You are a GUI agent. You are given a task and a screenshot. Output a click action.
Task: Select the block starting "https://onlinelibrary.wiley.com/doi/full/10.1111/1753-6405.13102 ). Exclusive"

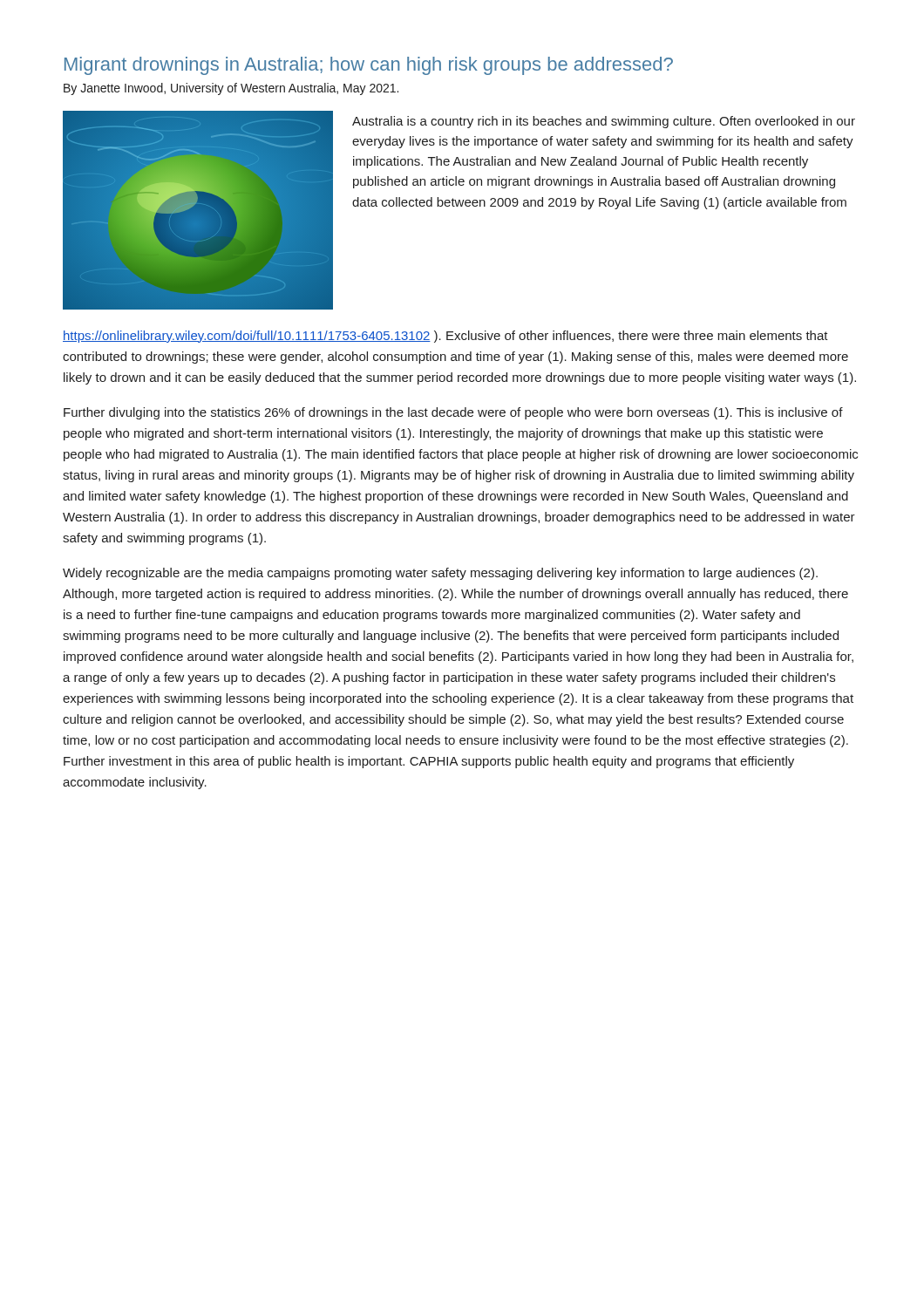tap(460, 356)
